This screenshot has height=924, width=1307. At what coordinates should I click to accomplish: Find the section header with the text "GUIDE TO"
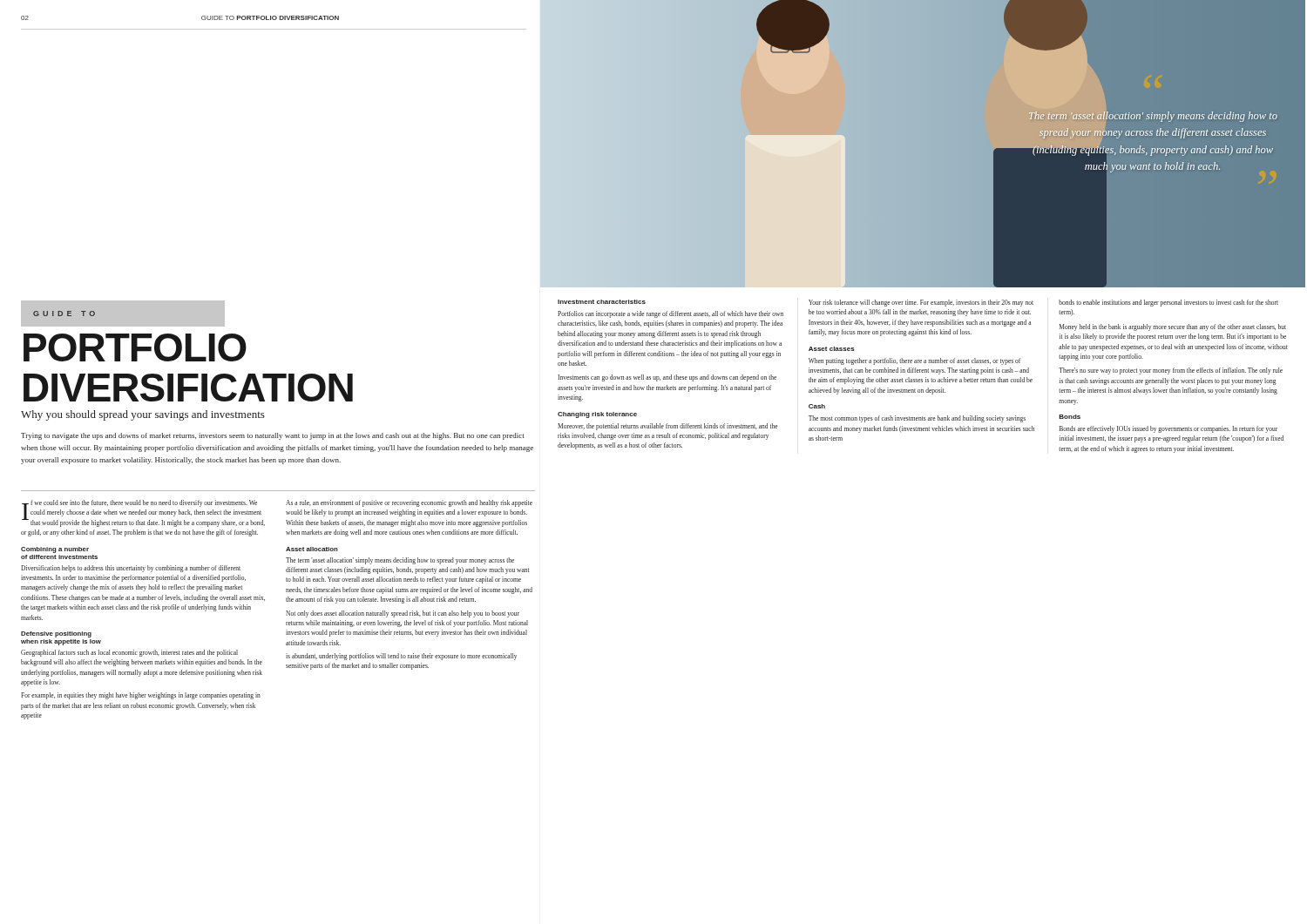pos(66,314)
